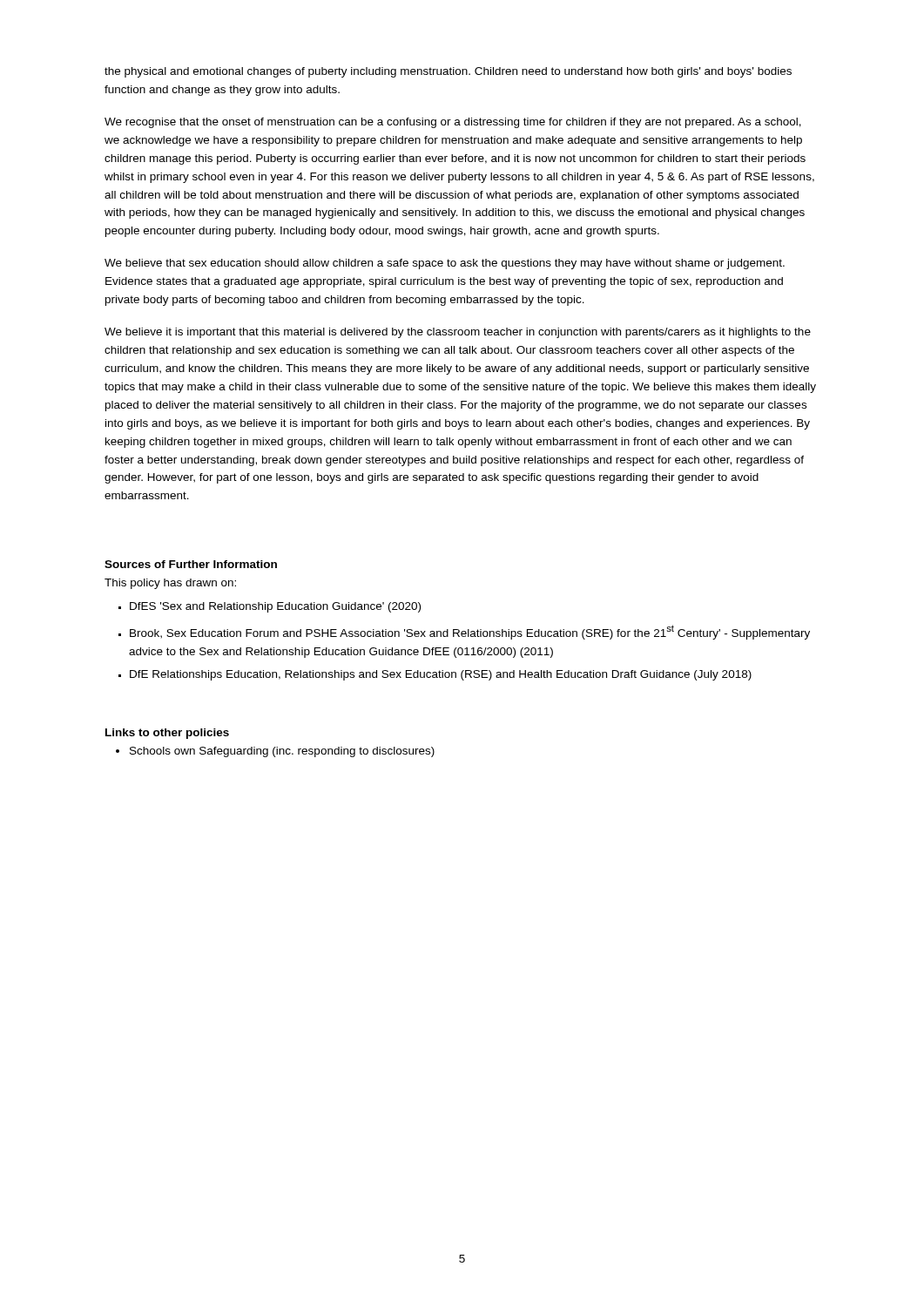924x1307 pixels.
Task: Locate the section header with the text "Sources of Further Information"
Action: pos(191,564)
